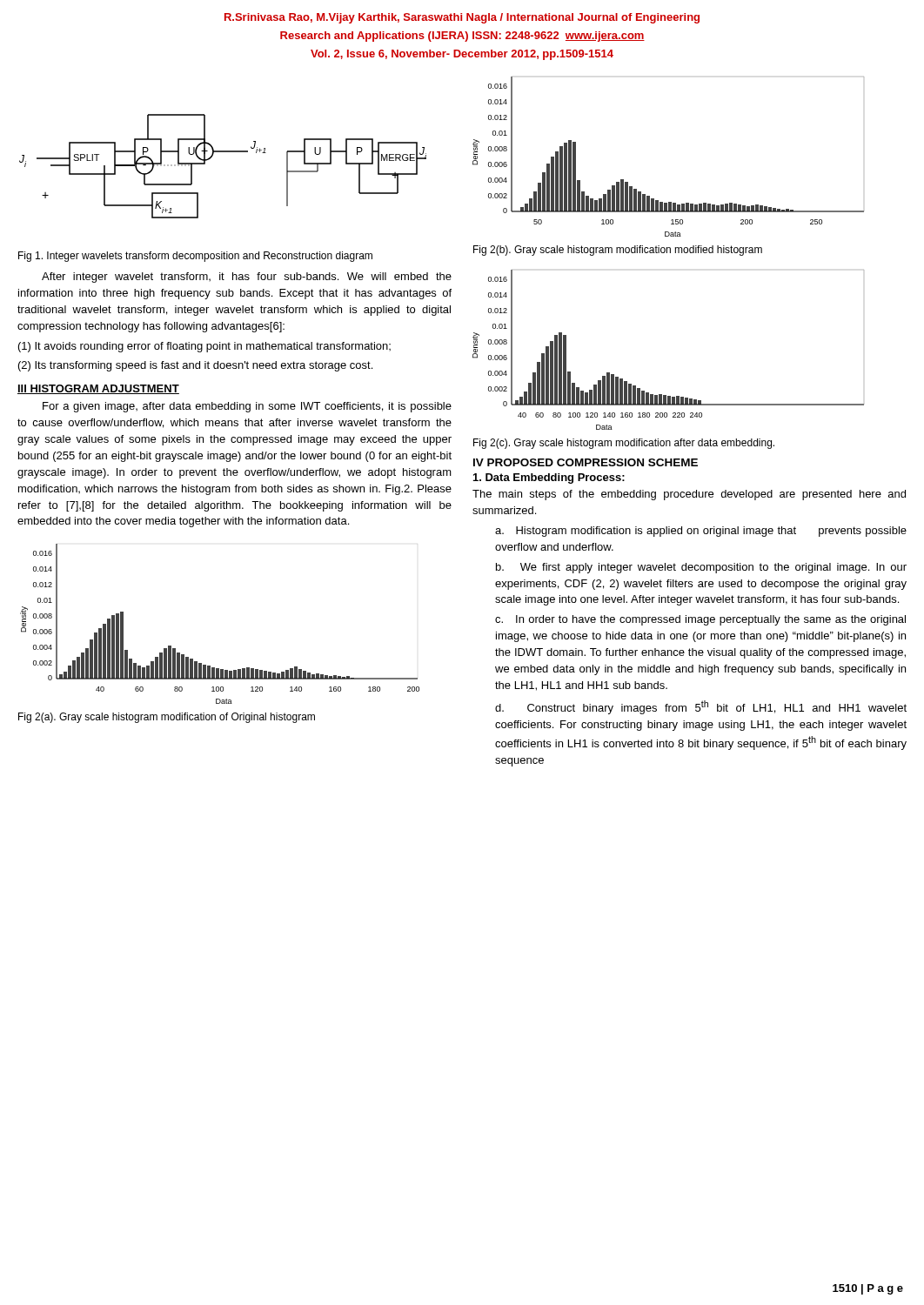924x1305 pixels.
Task: Where is the caption that starts "Fig 2(a). Gray scale histogram"?
Action: (x=167, y=717)
